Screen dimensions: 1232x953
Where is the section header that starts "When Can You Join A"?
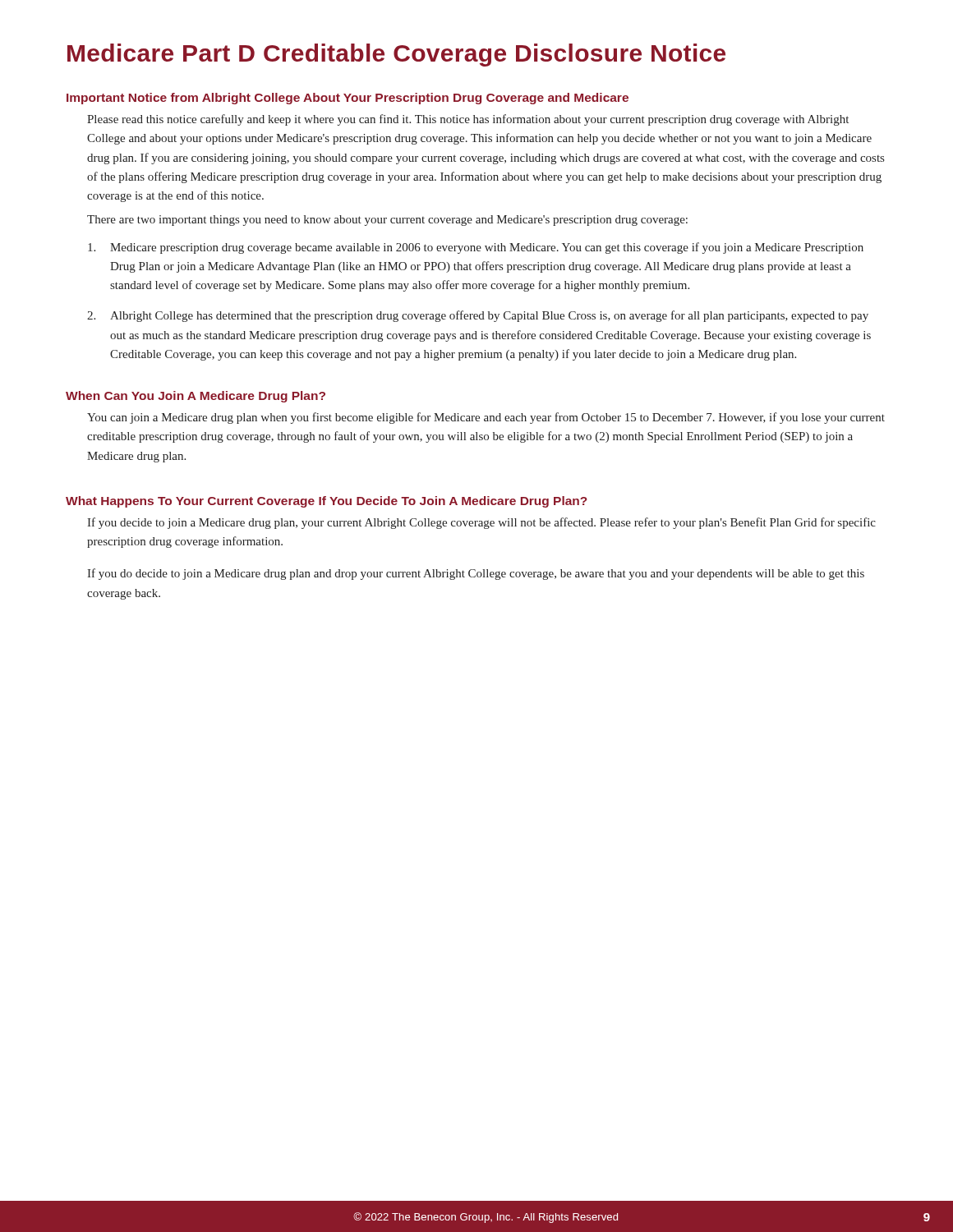196,397
